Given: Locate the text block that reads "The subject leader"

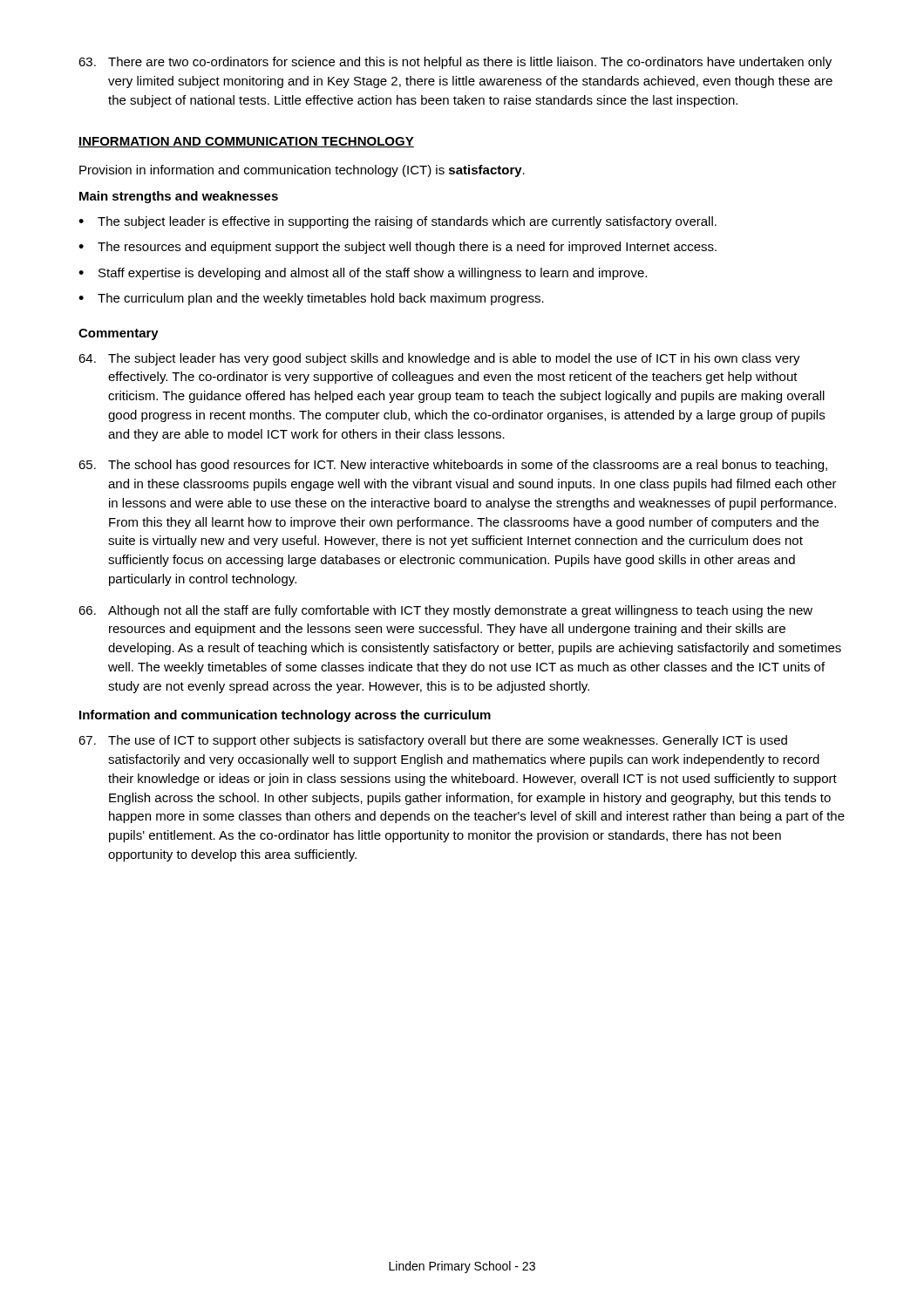Looking at the screenshot, I should pos(462,396).
